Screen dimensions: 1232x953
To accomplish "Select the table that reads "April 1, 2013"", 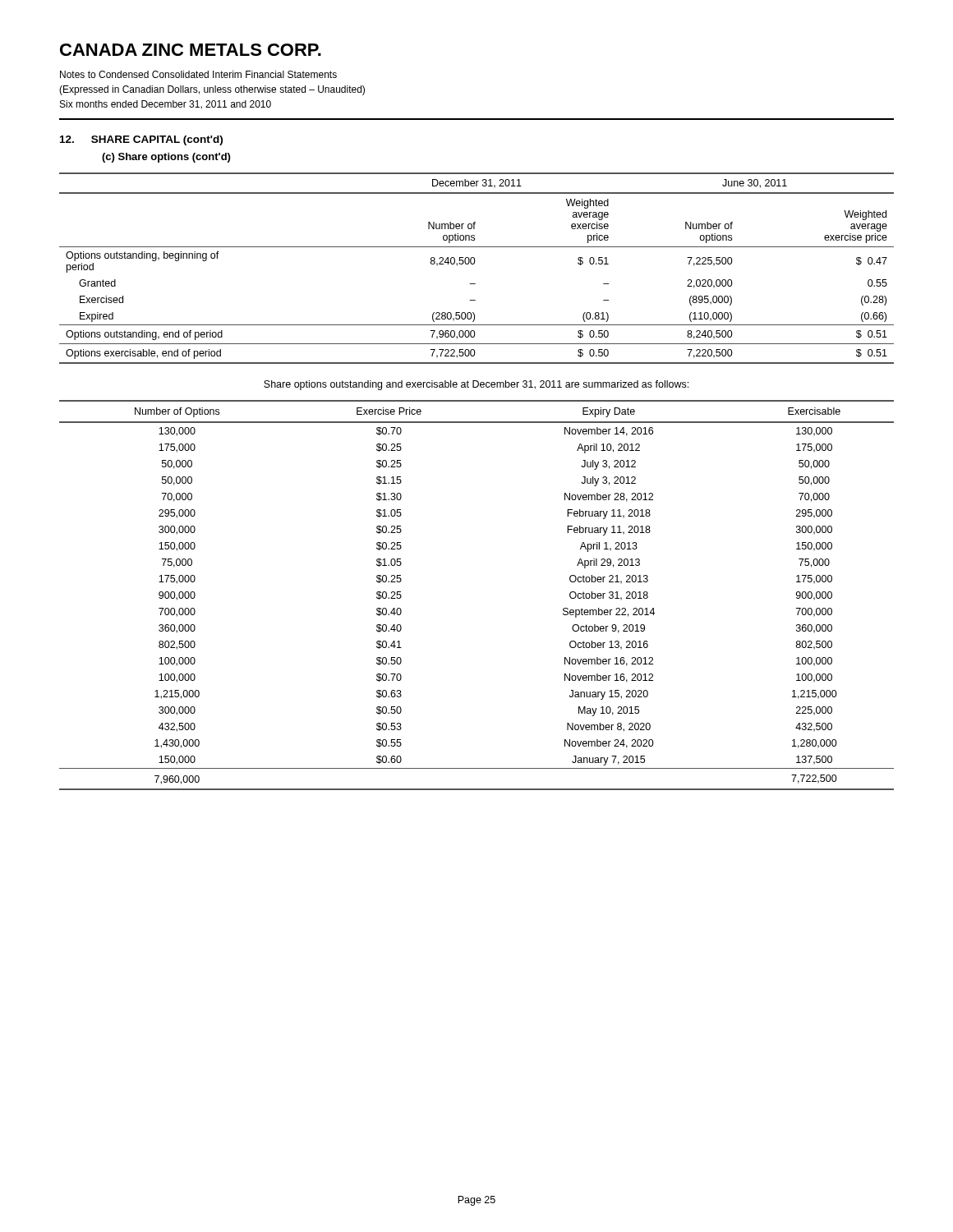I will tap(476, 595).
